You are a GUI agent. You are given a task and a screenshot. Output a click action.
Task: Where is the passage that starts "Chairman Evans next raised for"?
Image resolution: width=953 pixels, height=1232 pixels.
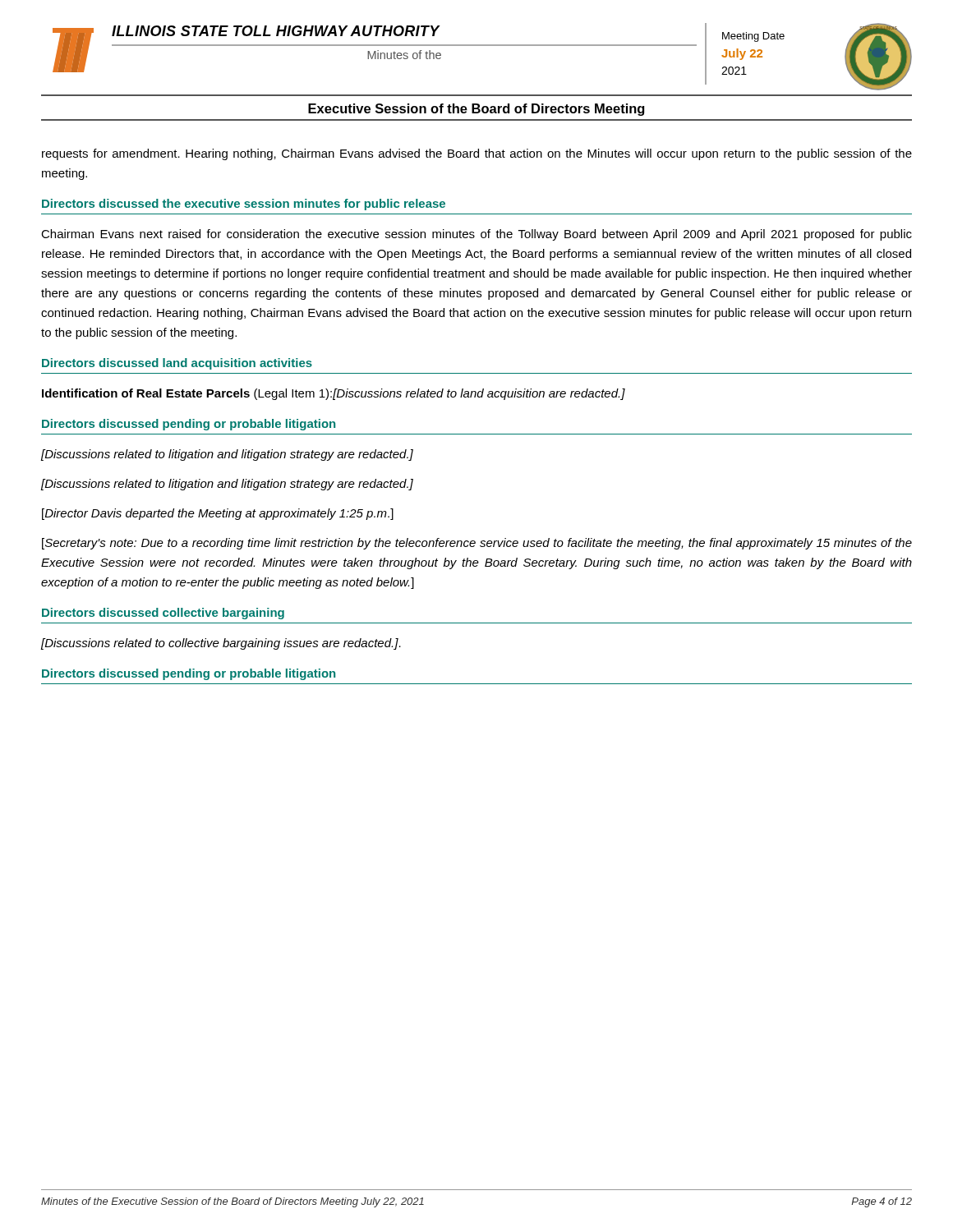(476, 283)
